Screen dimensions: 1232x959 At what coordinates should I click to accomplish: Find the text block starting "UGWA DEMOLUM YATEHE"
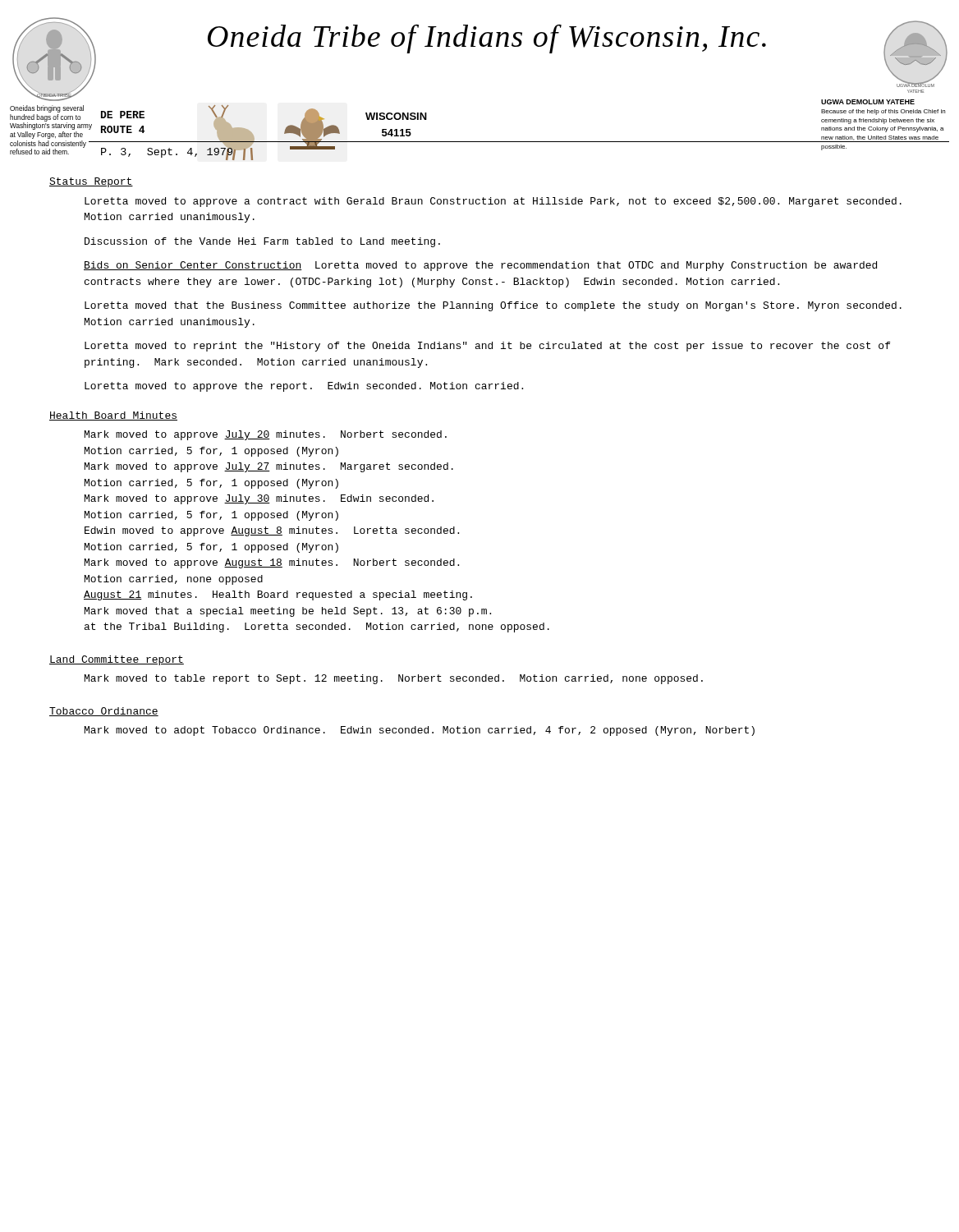[x=883, y=124]
